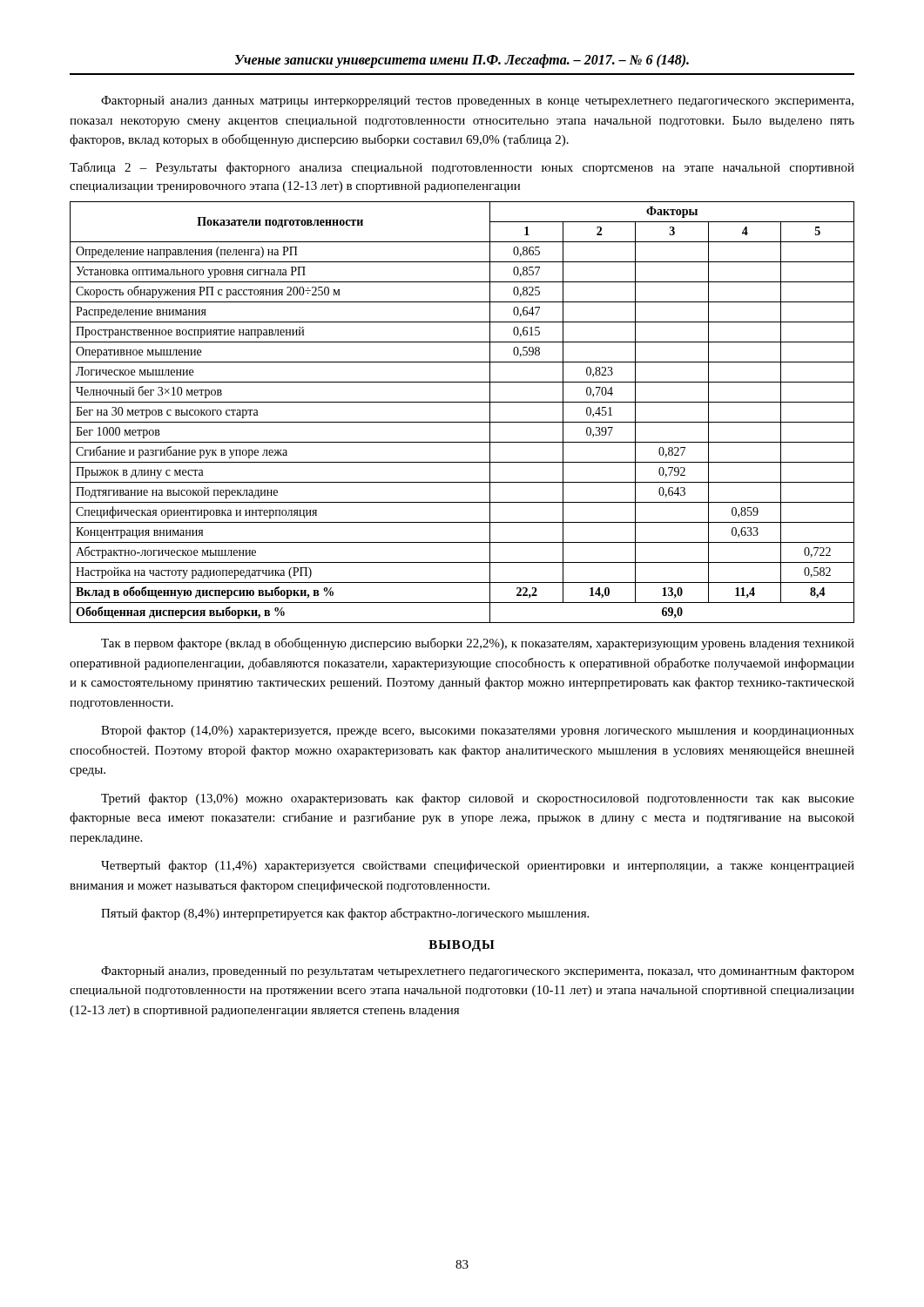This screenshot has width=924, height=1307.
Task: Click the passage that begins "Третий фактор (13,0%) можно охарактеризовать"
Action: tap(462, 817)
